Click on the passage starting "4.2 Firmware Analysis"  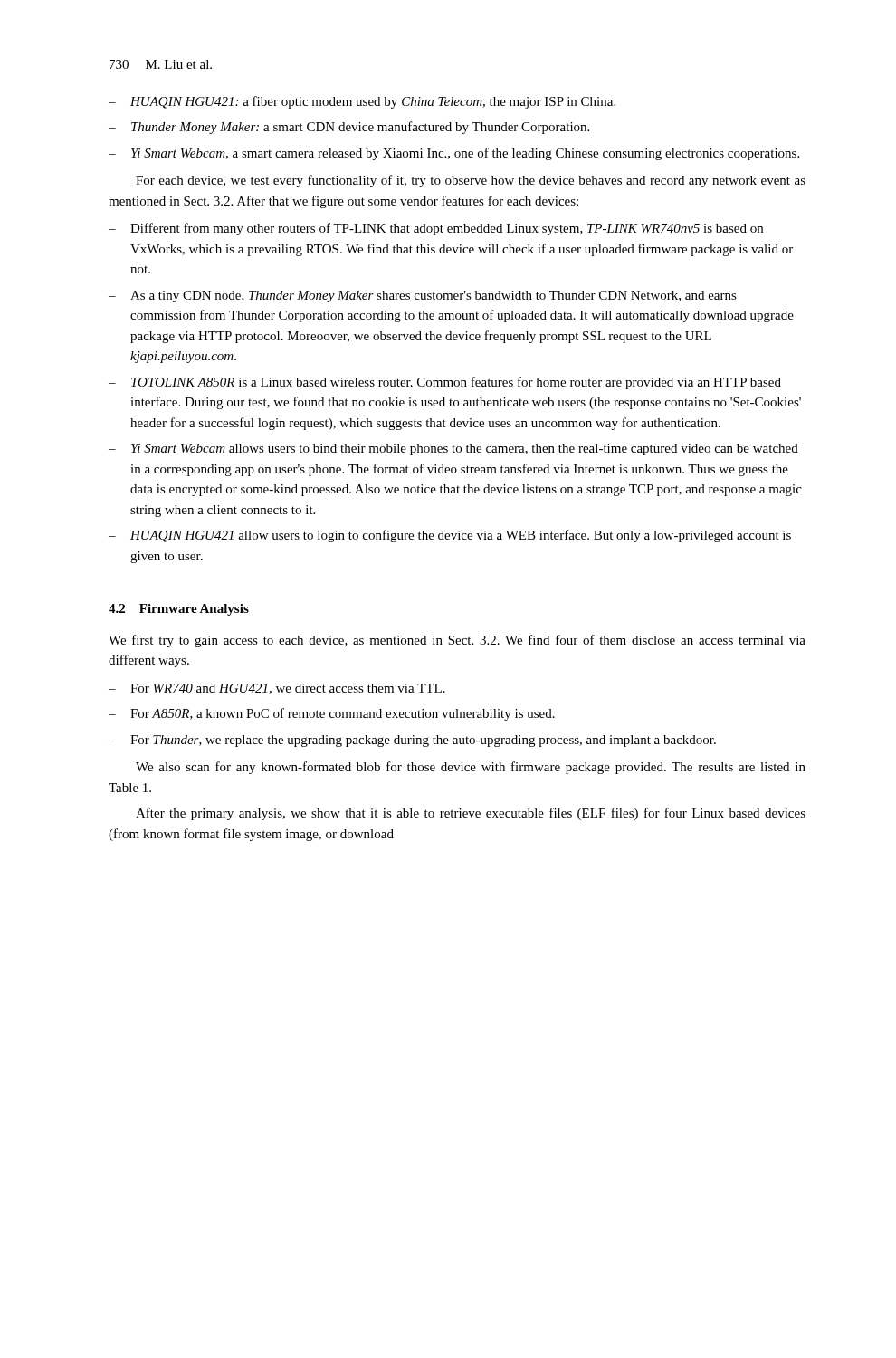point(179,608)
